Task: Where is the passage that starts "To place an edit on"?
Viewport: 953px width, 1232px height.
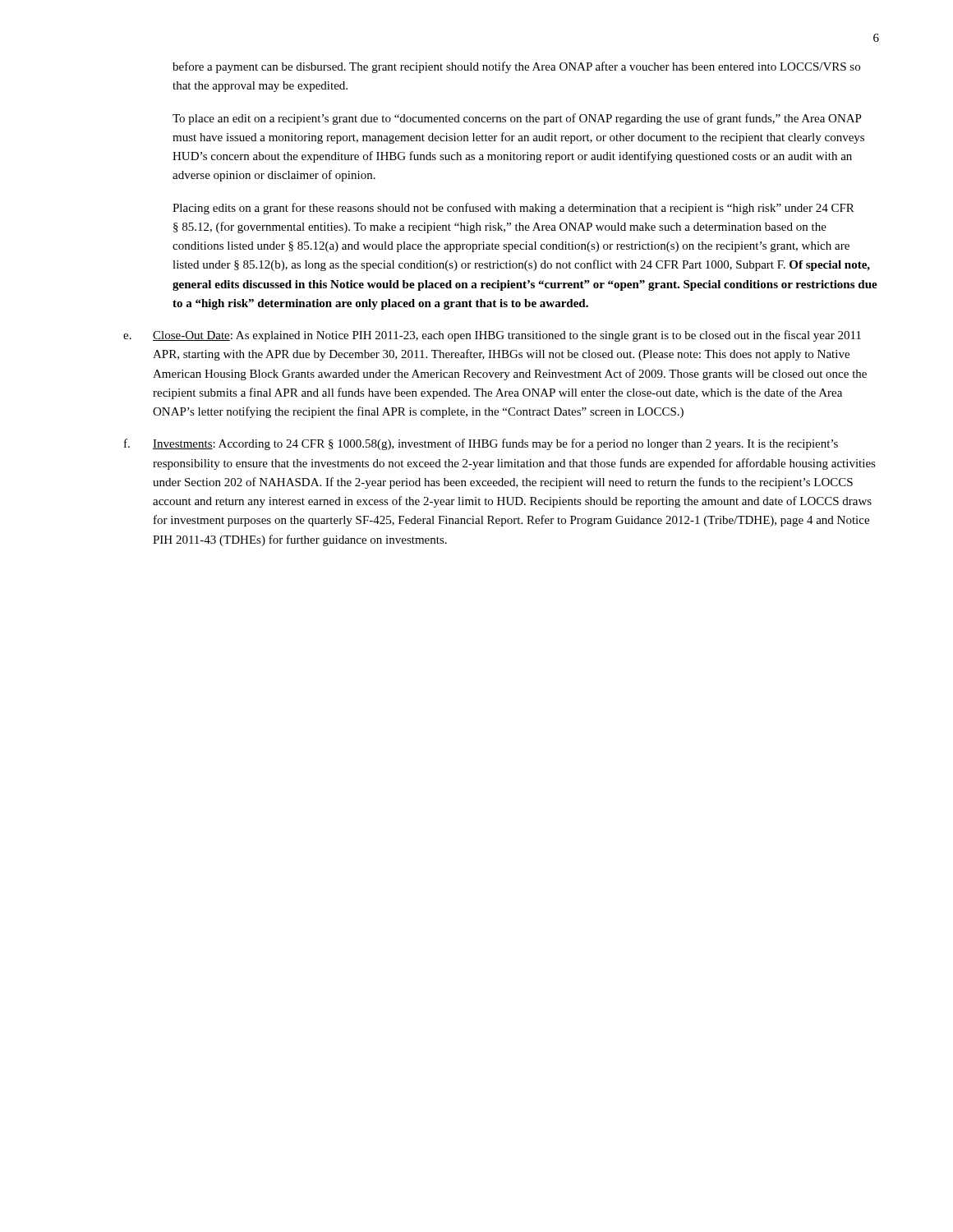Action: 519,146
